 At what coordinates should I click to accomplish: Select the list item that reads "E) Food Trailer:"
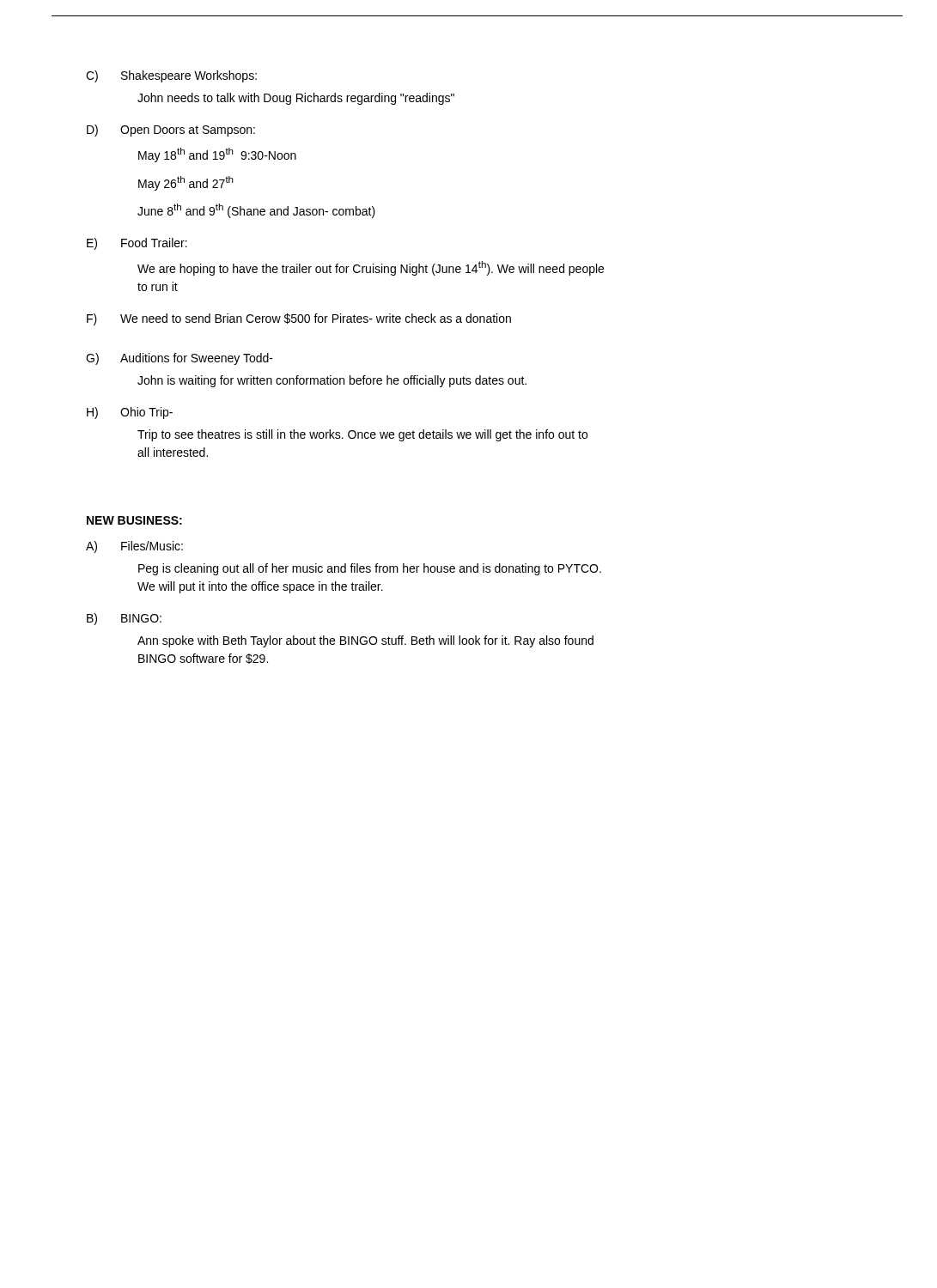tap(477, 266)
